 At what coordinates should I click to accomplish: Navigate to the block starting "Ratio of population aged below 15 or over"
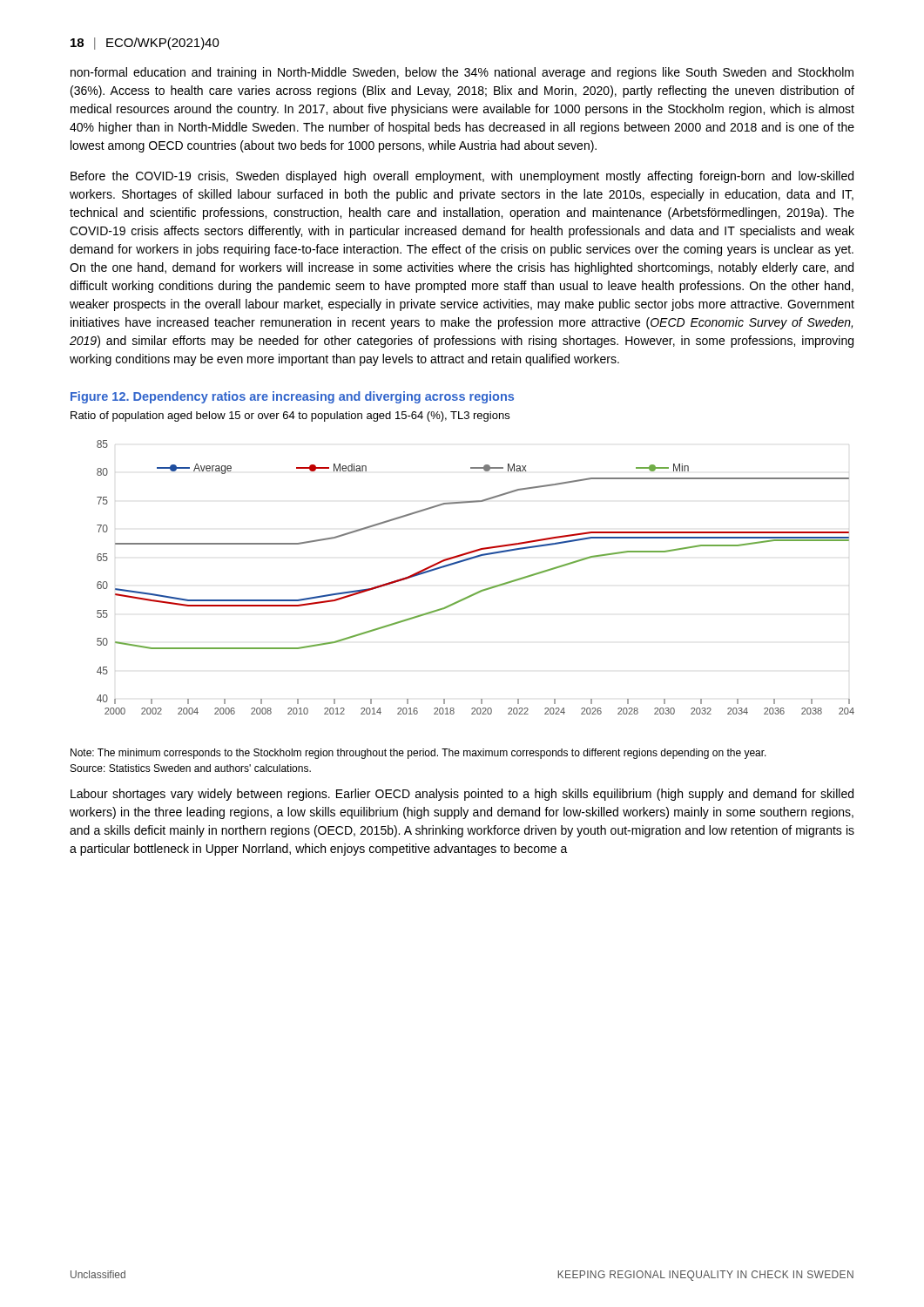[x=462, y=415]
